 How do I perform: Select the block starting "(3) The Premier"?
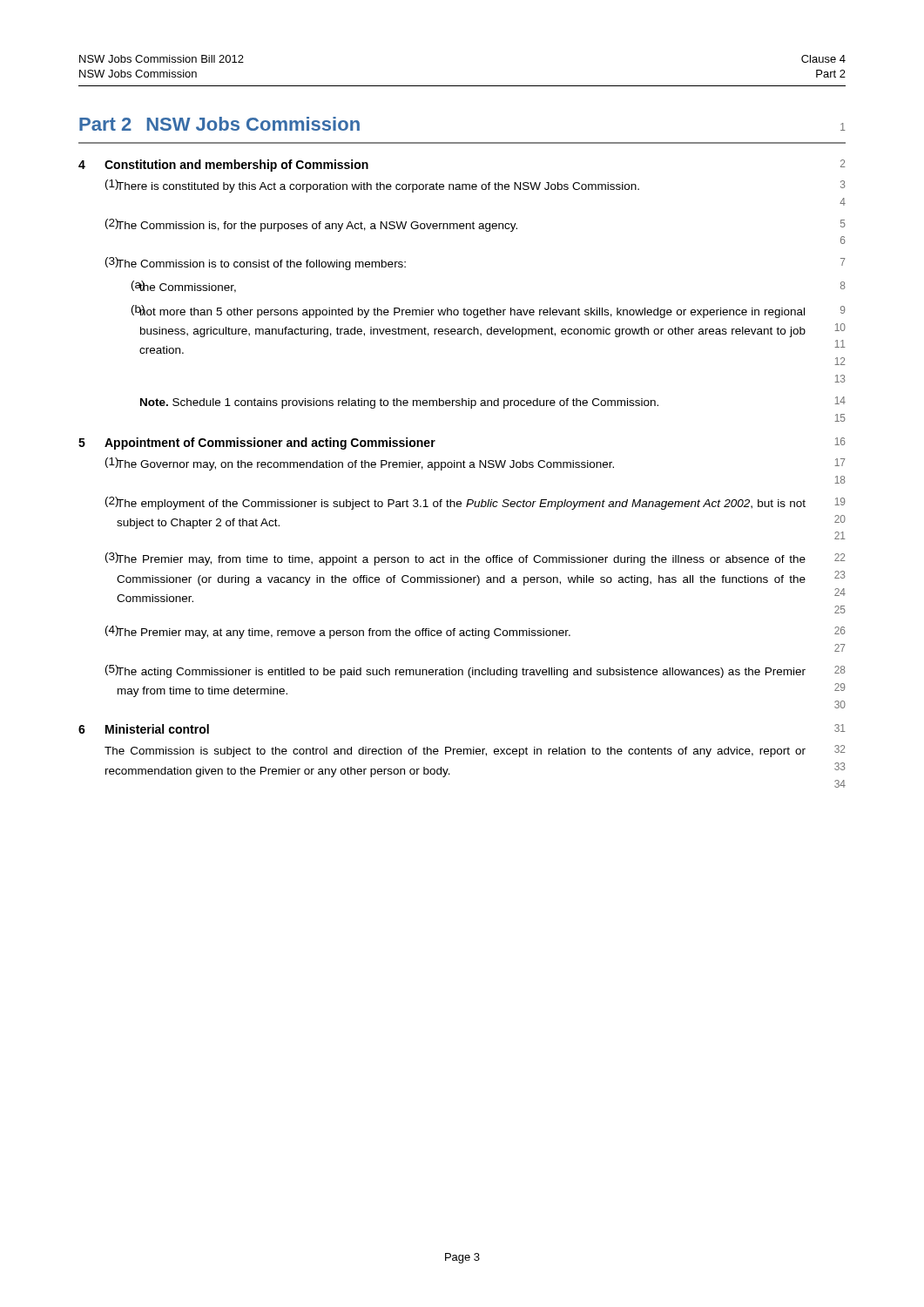(442, 579)
